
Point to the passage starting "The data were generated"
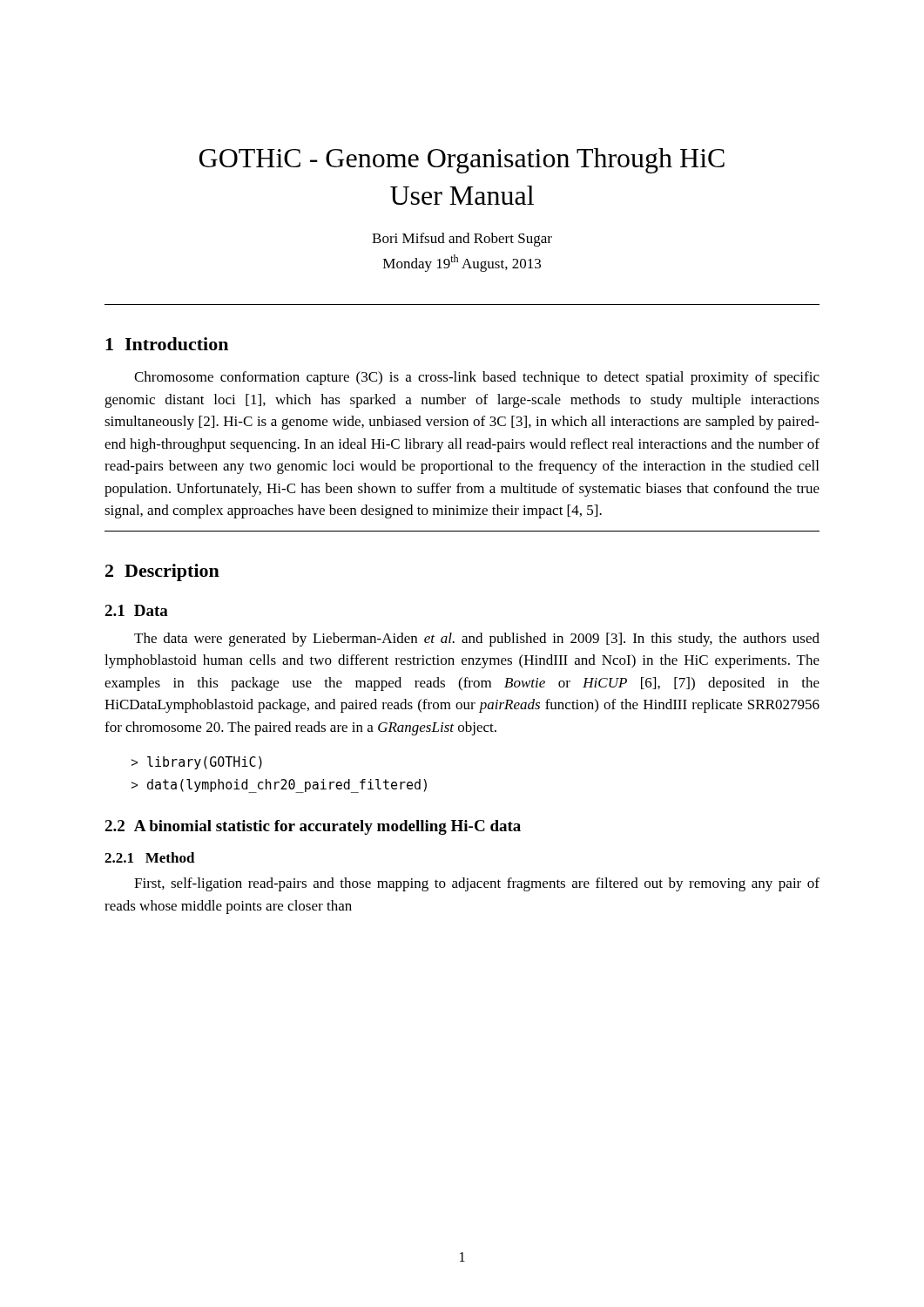point(462,682)
